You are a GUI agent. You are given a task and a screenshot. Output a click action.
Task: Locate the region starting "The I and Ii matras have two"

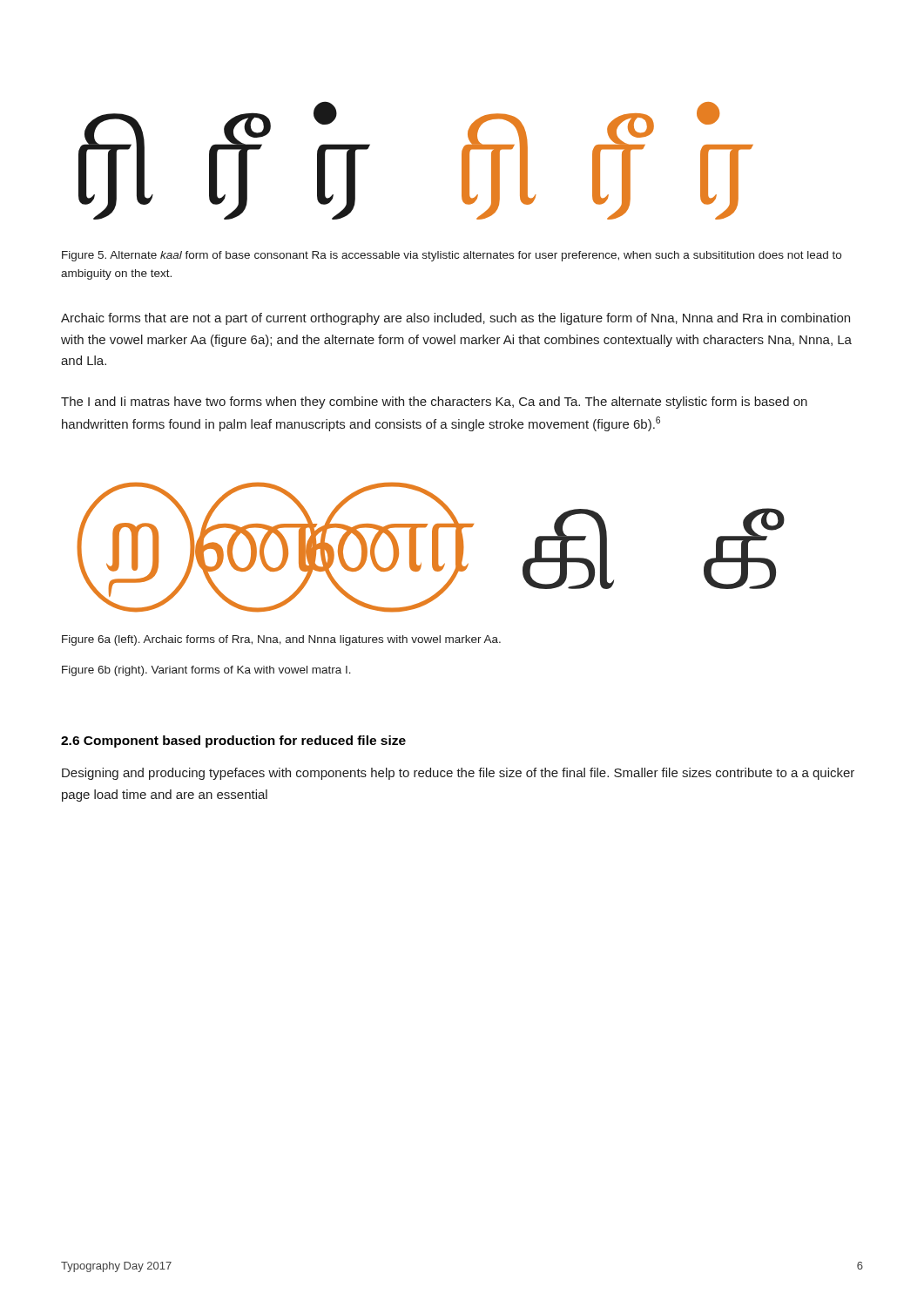point(434,413)
